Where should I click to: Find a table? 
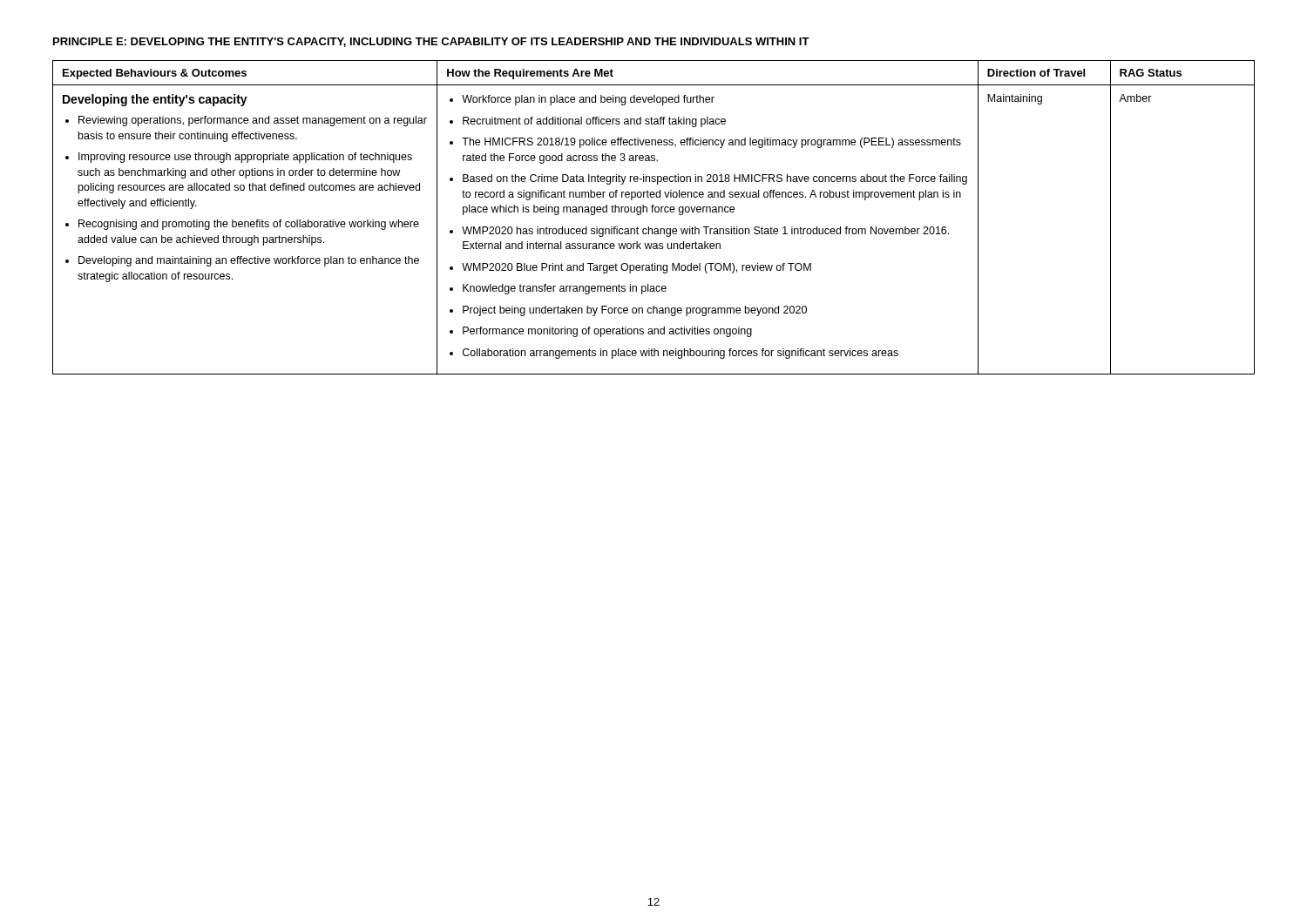[x=654, y=217]
